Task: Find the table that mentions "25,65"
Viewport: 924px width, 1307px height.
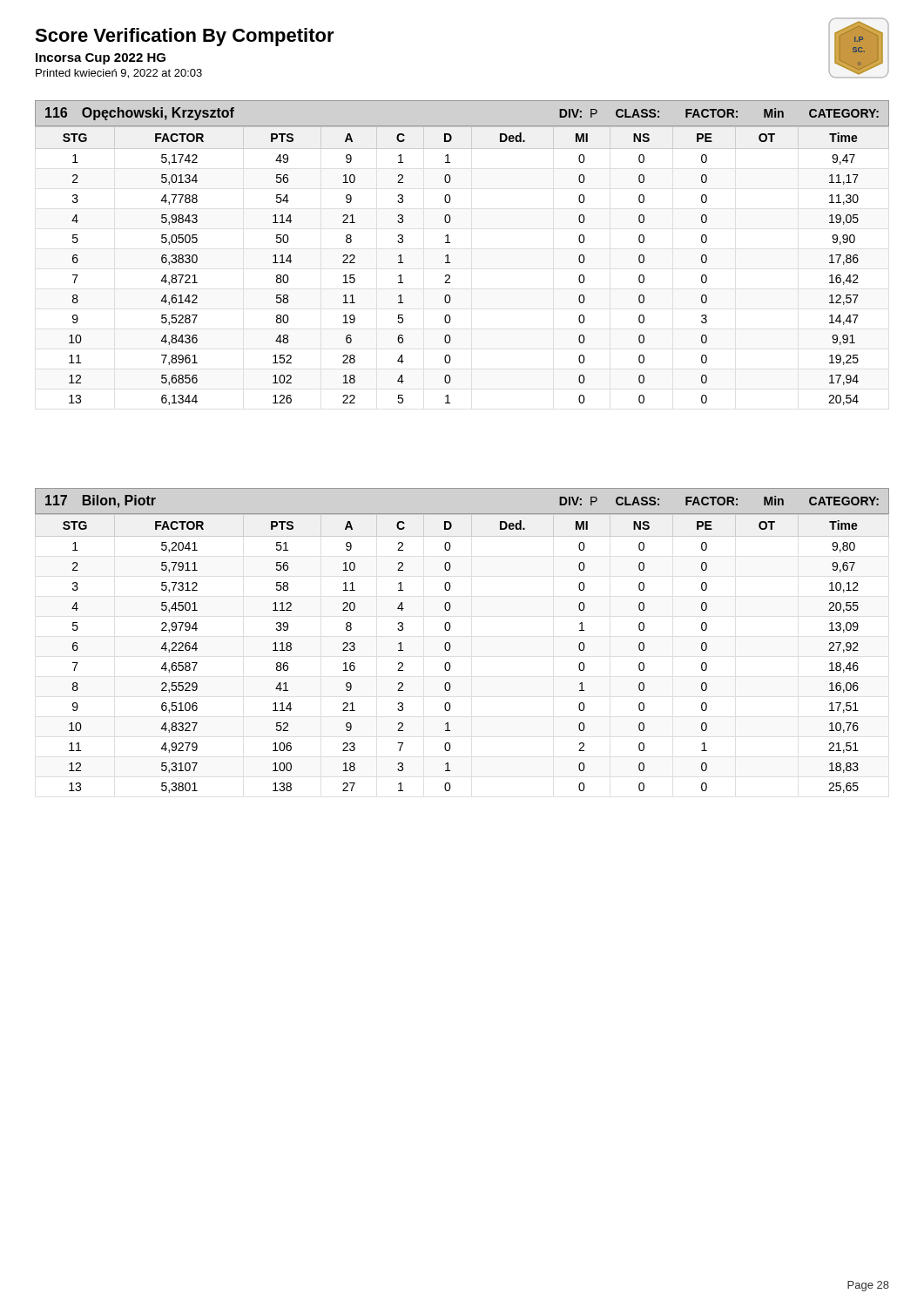Action: pos(462,643)
